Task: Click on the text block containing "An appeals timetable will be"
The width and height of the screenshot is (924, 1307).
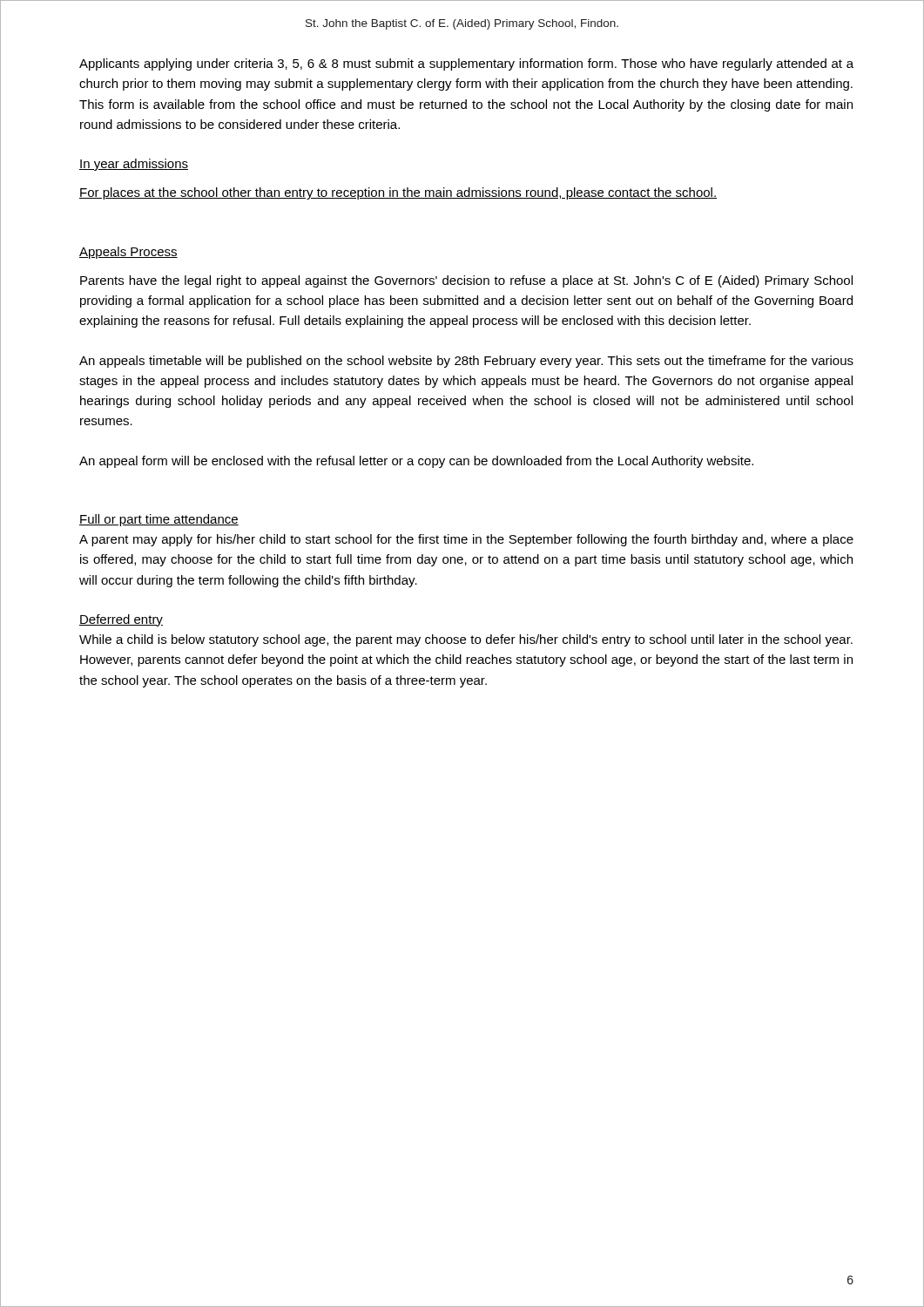Action: tap(466, 390)
